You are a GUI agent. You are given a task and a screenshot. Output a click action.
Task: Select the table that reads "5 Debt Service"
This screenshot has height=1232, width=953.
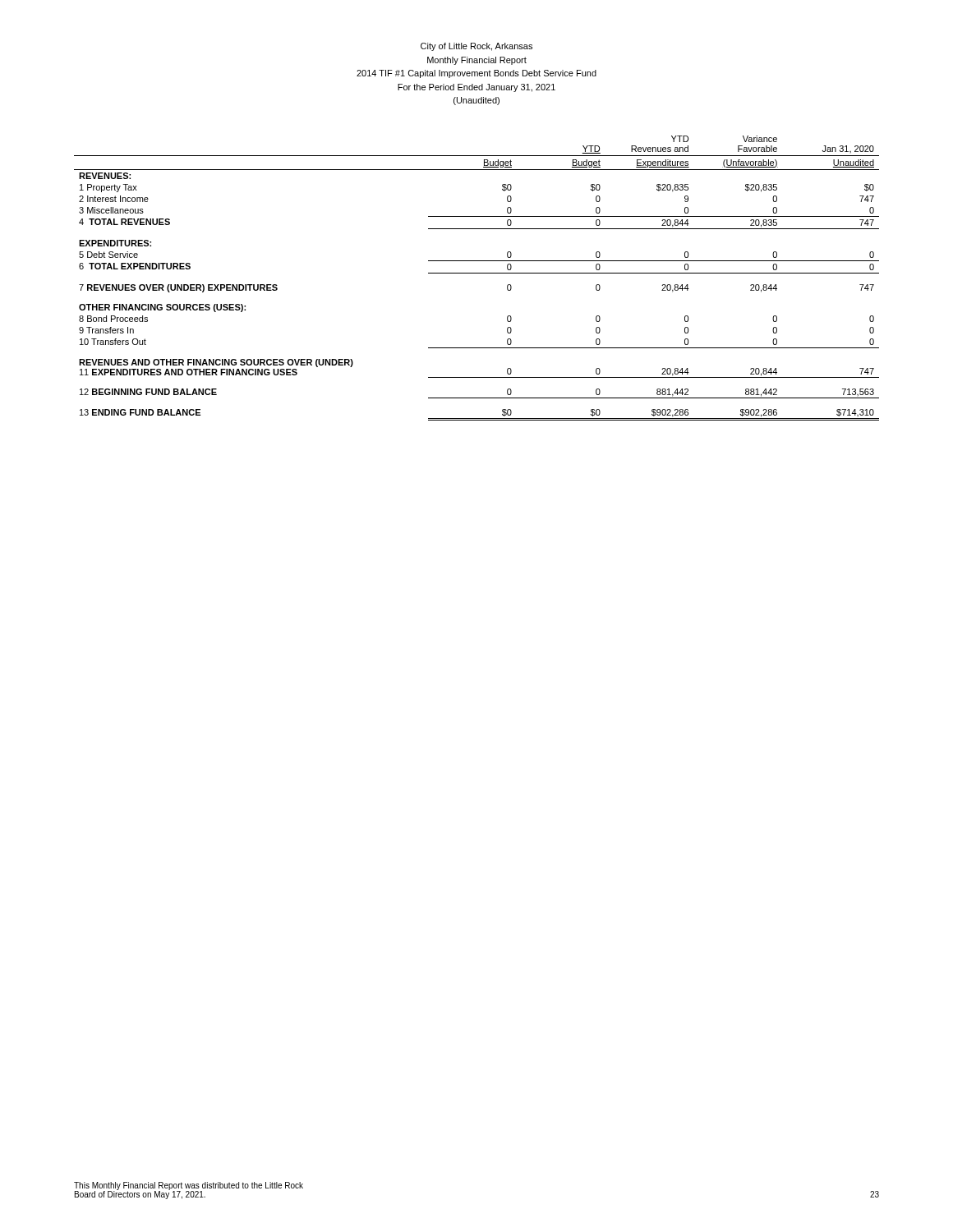[x=476, y=276]
